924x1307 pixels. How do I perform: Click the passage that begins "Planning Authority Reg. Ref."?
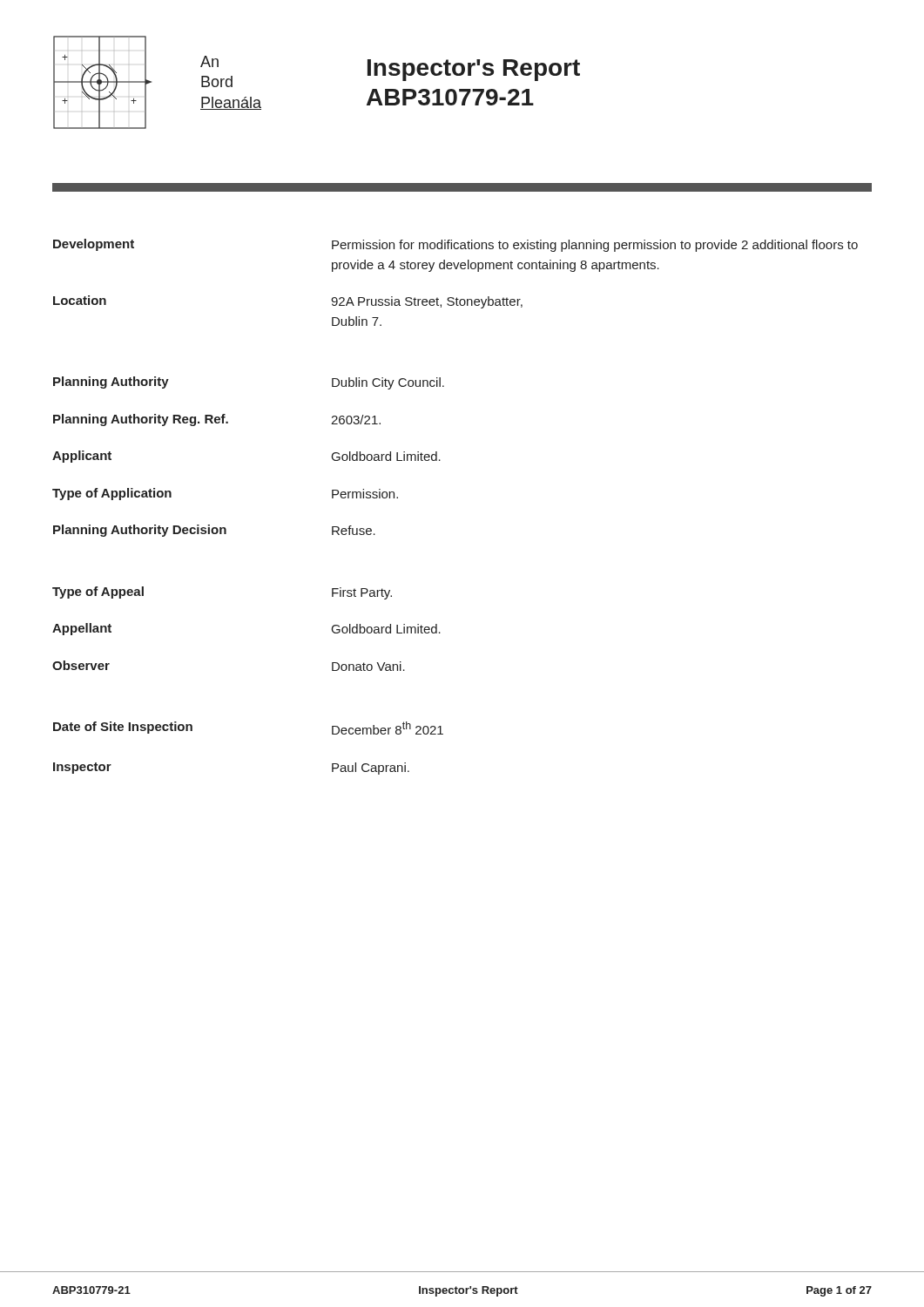point(217,420)
